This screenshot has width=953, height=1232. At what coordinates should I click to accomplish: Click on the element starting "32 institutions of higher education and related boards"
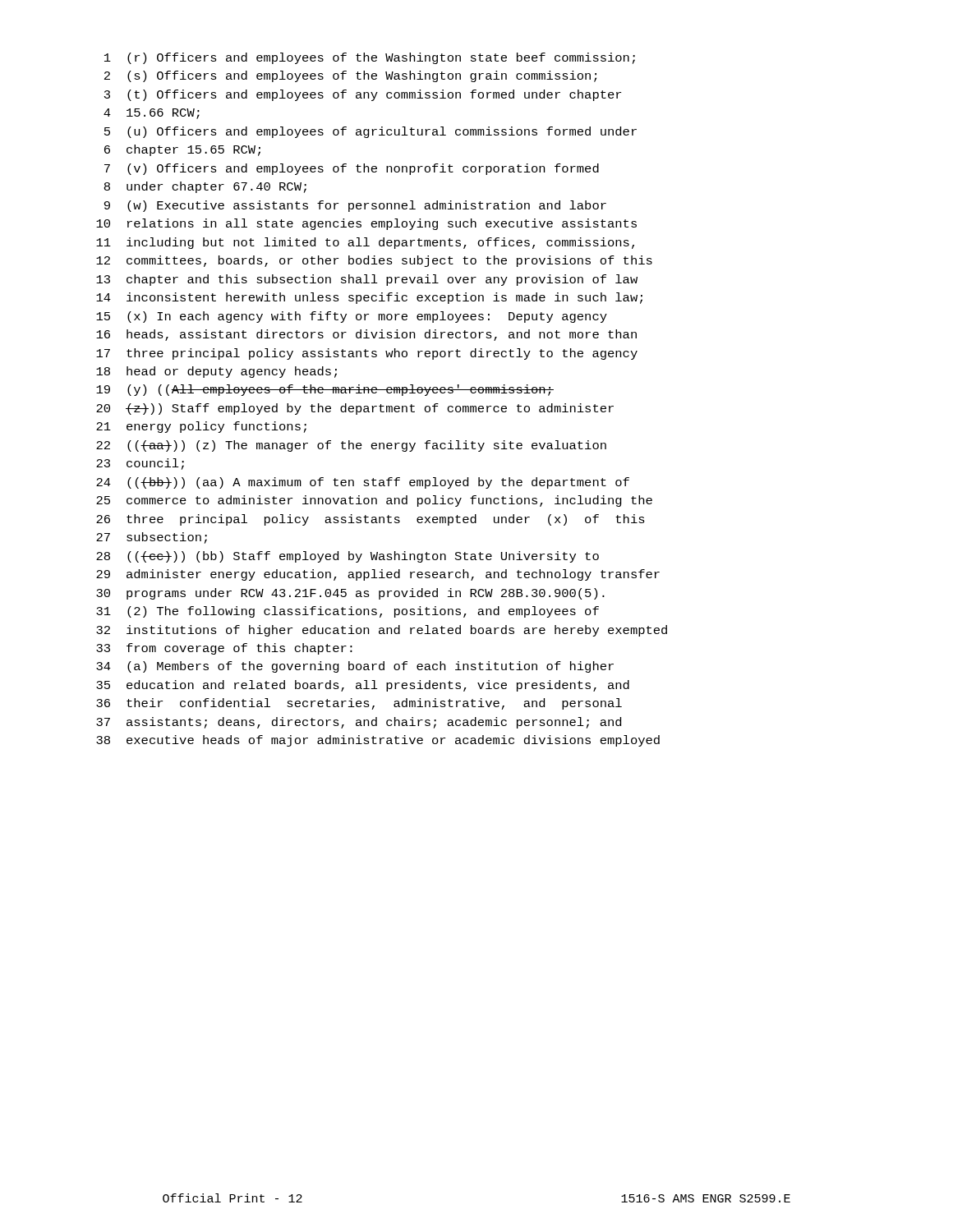pos(476,631)
